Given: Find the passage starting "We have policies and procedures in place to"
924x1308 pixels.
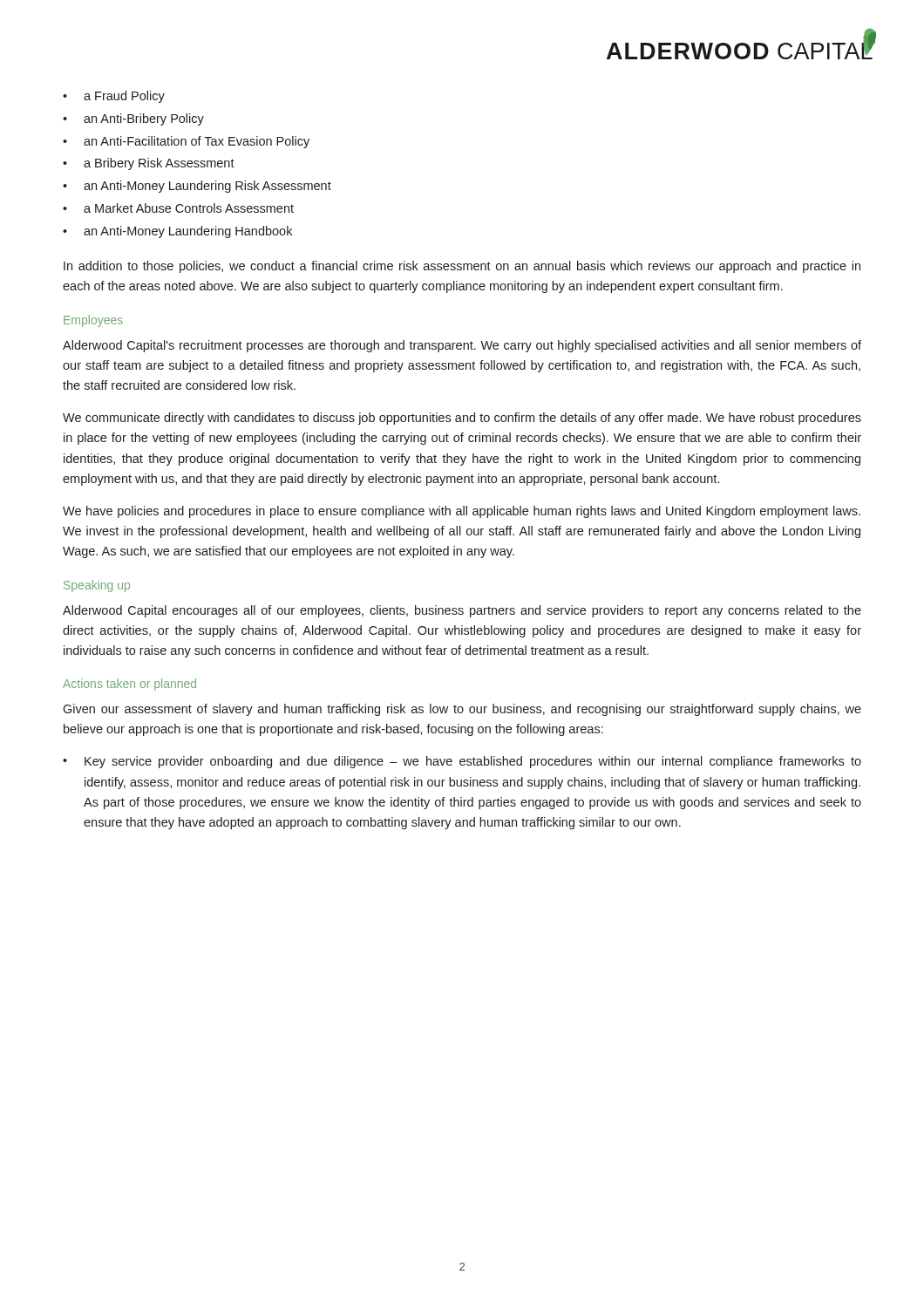Looking at the screenshot, I should (462, 531).
